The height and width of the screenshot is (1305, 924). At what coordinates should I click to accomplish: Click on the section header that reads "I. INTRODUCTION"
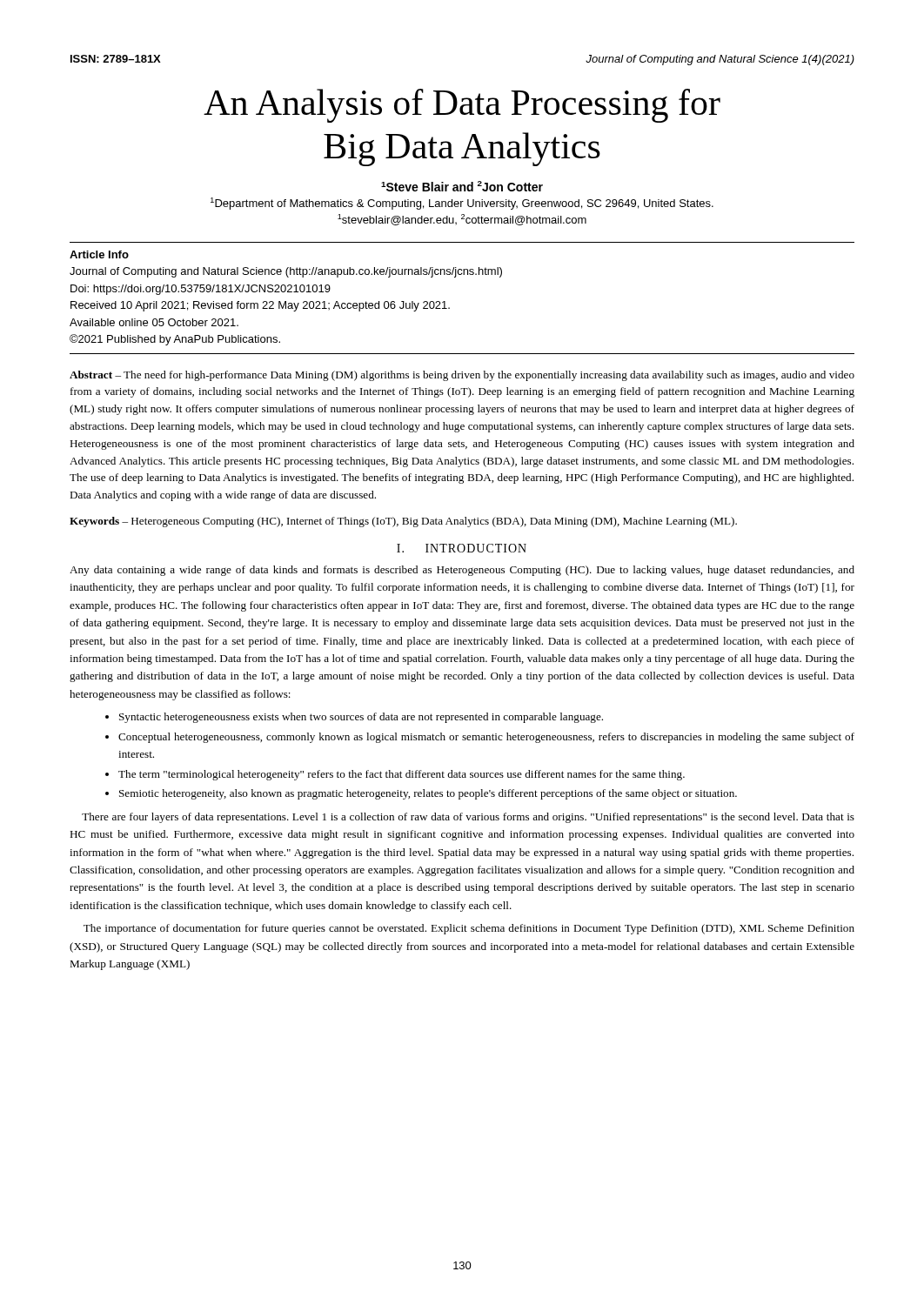(x=462, y=548)
